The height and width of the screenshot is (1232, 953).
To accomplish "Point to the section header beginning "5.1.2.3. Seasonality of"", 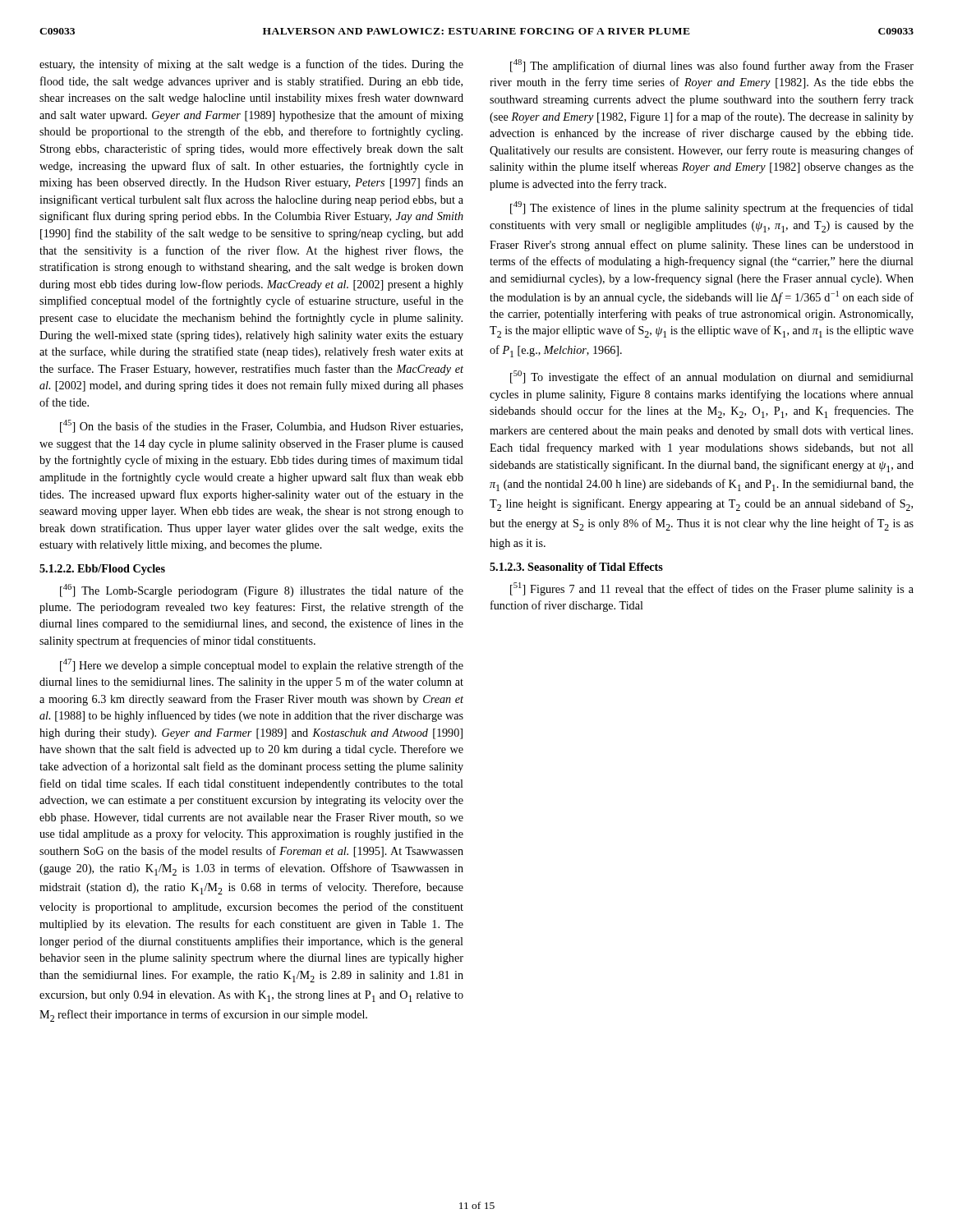I will tap(576, 568).
